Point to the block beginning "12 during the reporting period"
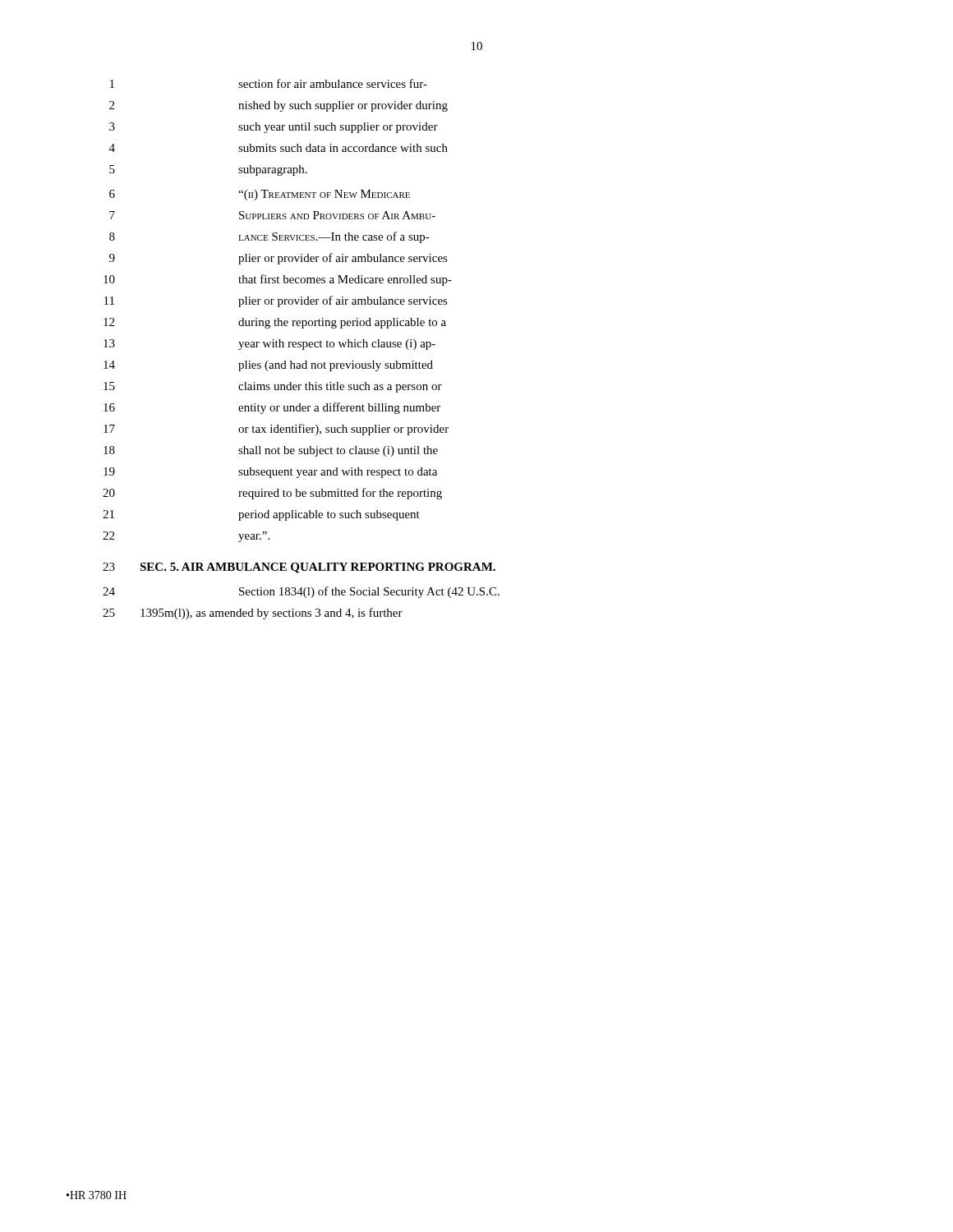Image resolution: width=953 pixels, height=1232 pixels. pos(275,323)
